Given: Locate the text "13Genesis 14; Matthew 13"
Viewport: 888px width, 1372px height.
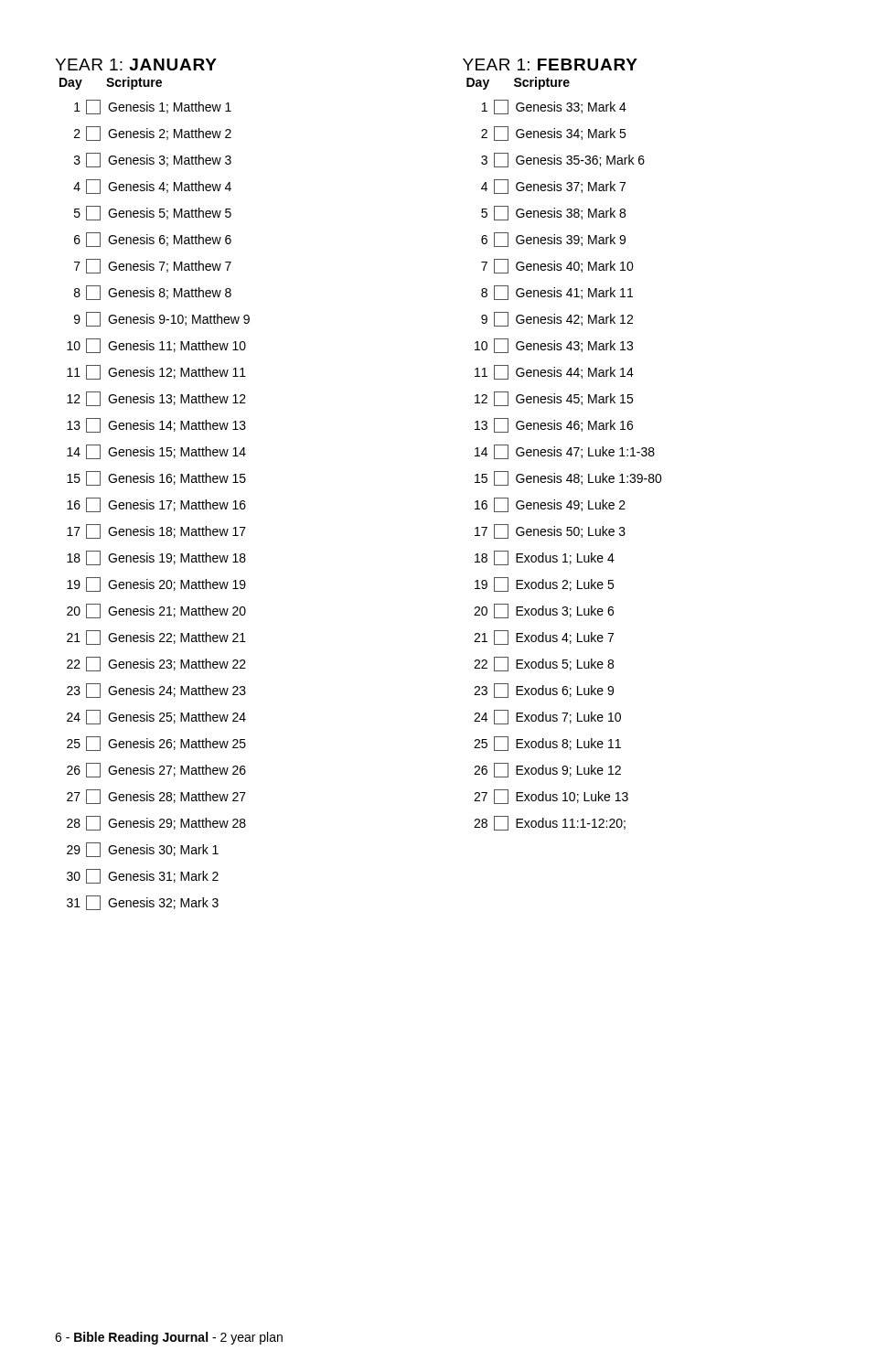Looking at the screenshot, I should [150, 425].
